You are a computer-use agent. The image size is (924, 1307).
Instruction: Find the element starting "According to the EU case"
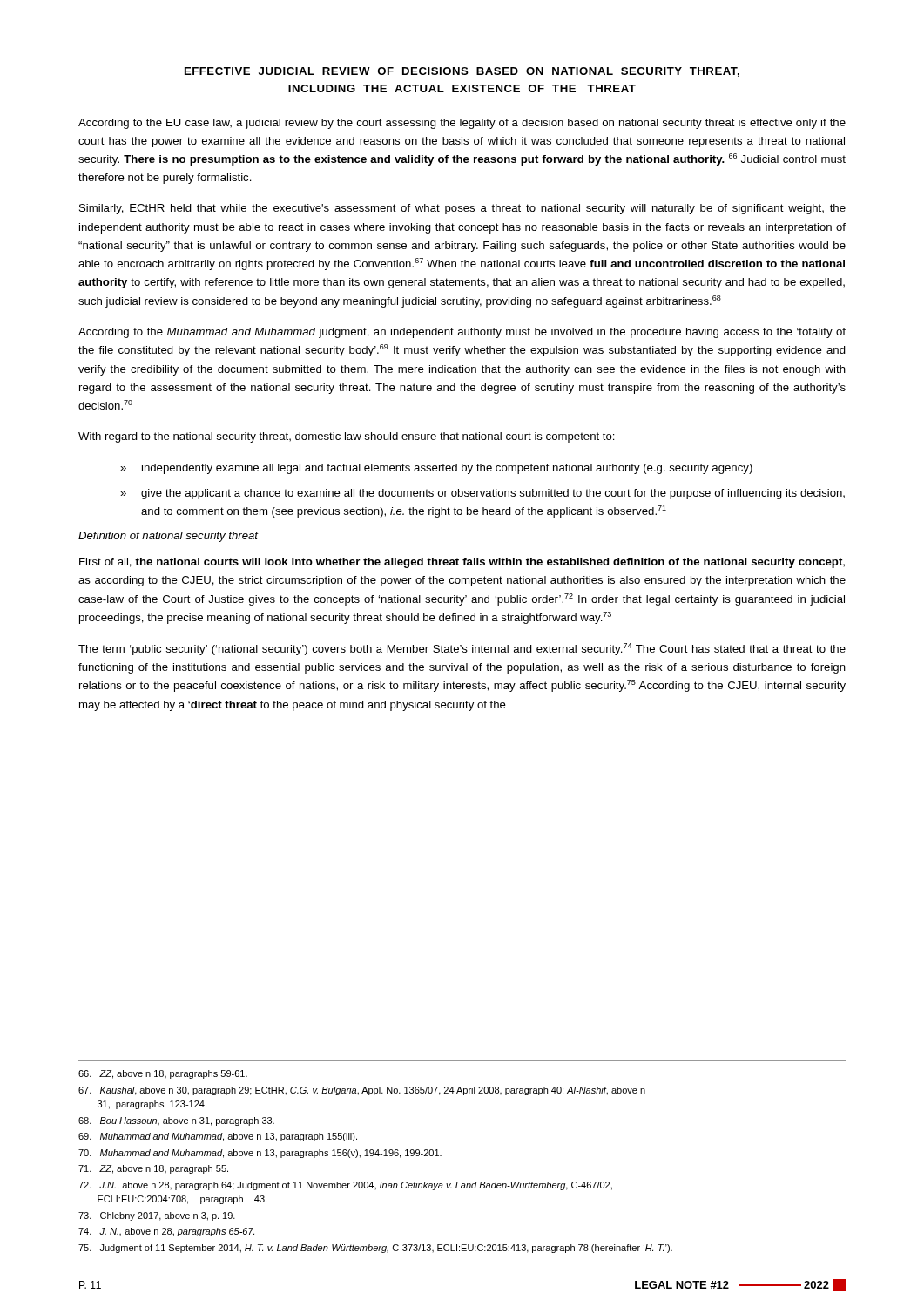tap(462, 150)
